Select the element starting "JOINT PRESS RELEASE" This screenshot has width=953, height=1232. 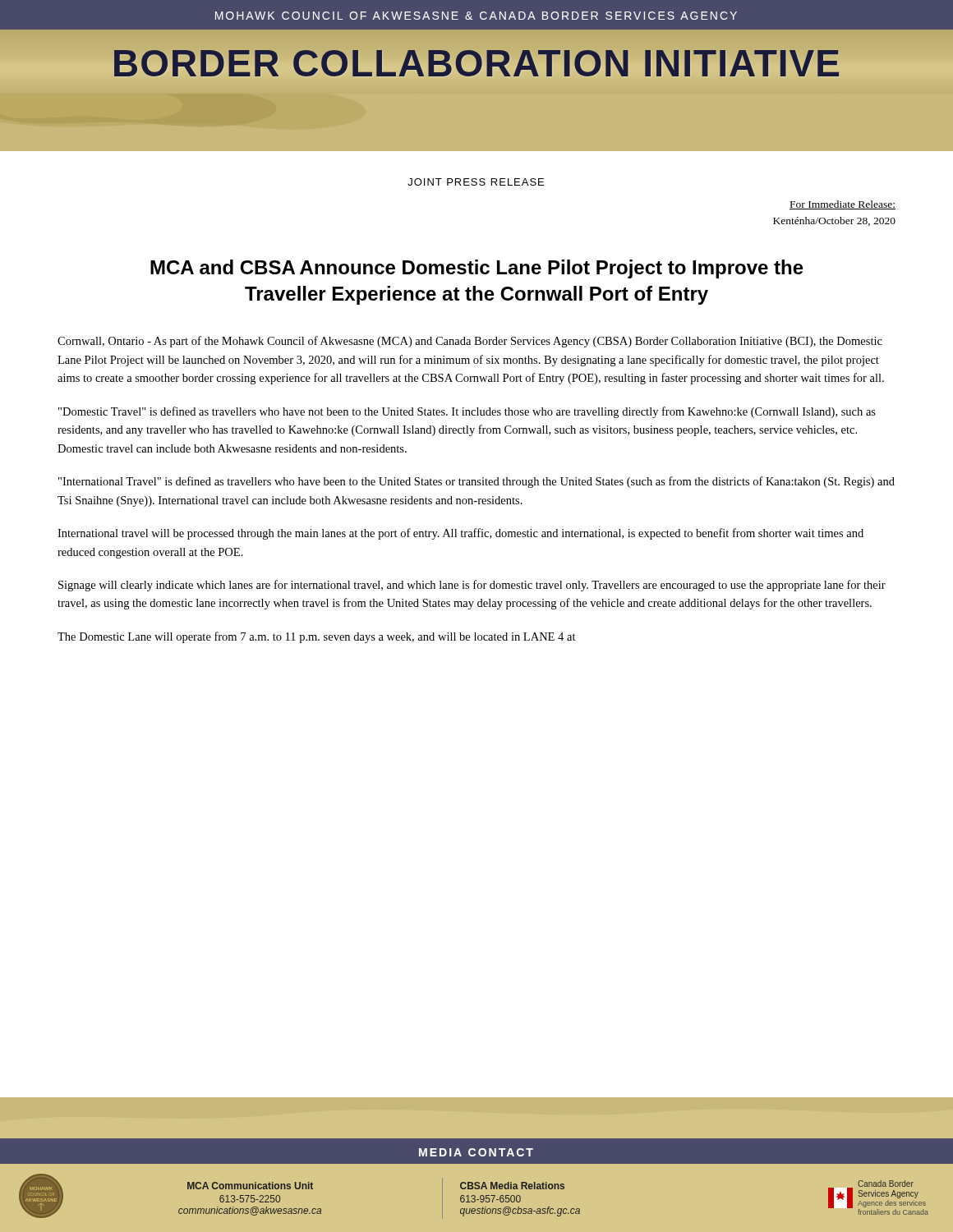coord(476,182)
